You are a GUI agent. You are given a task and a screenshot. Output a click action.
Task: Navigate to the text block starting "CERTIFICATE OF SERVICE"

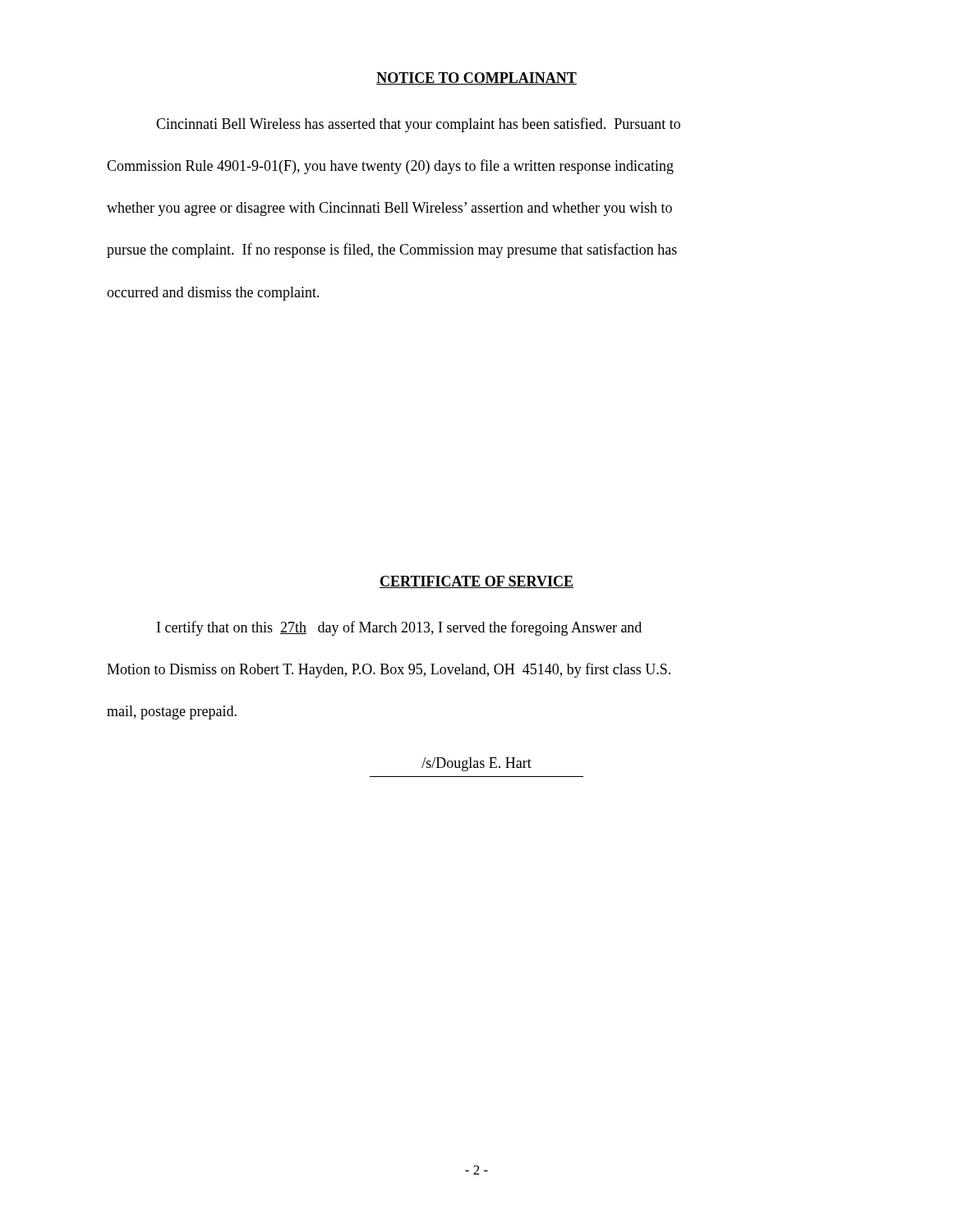[476, 582]
